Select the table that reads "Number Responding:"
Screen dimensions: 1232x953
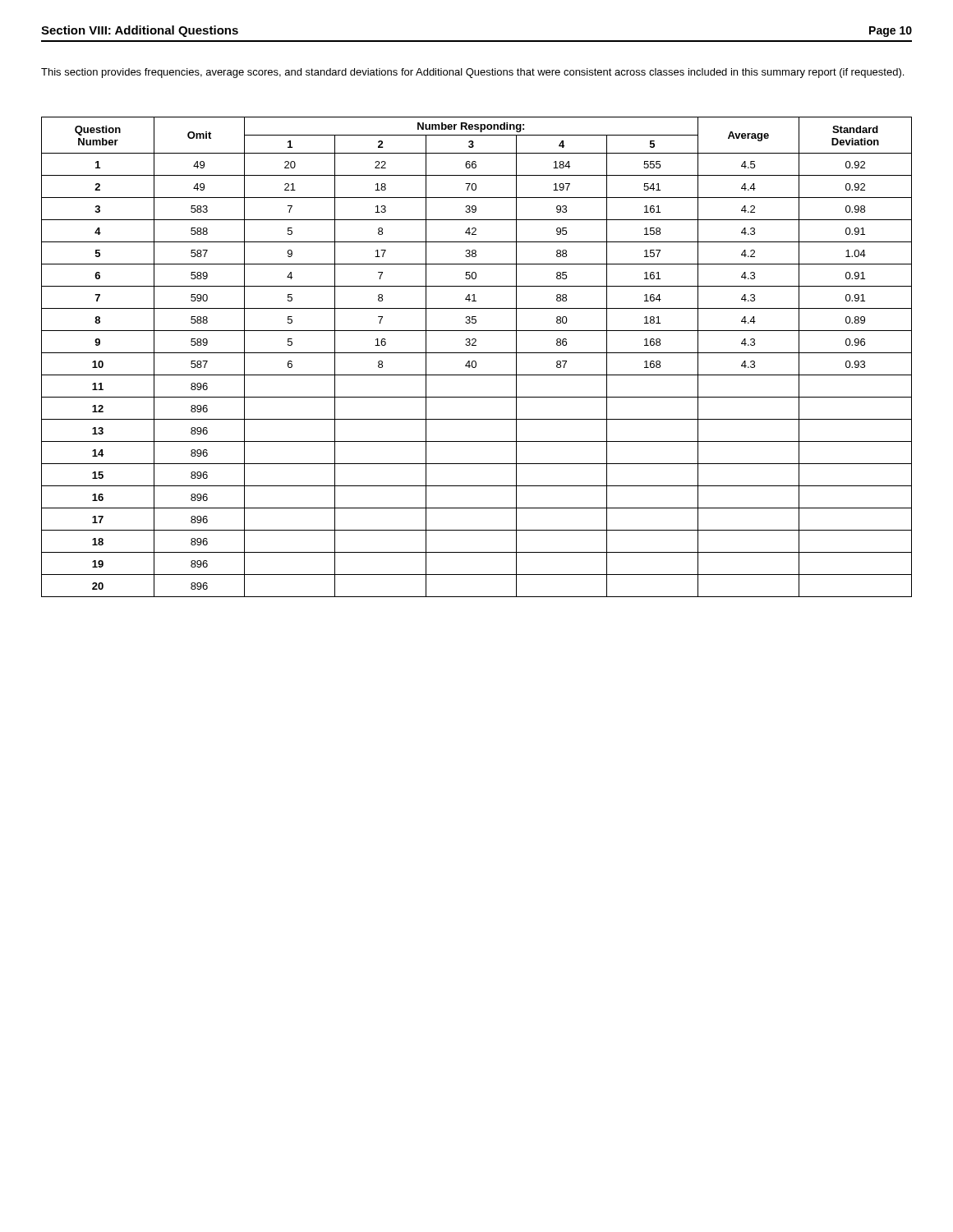[x=476, y=357]
